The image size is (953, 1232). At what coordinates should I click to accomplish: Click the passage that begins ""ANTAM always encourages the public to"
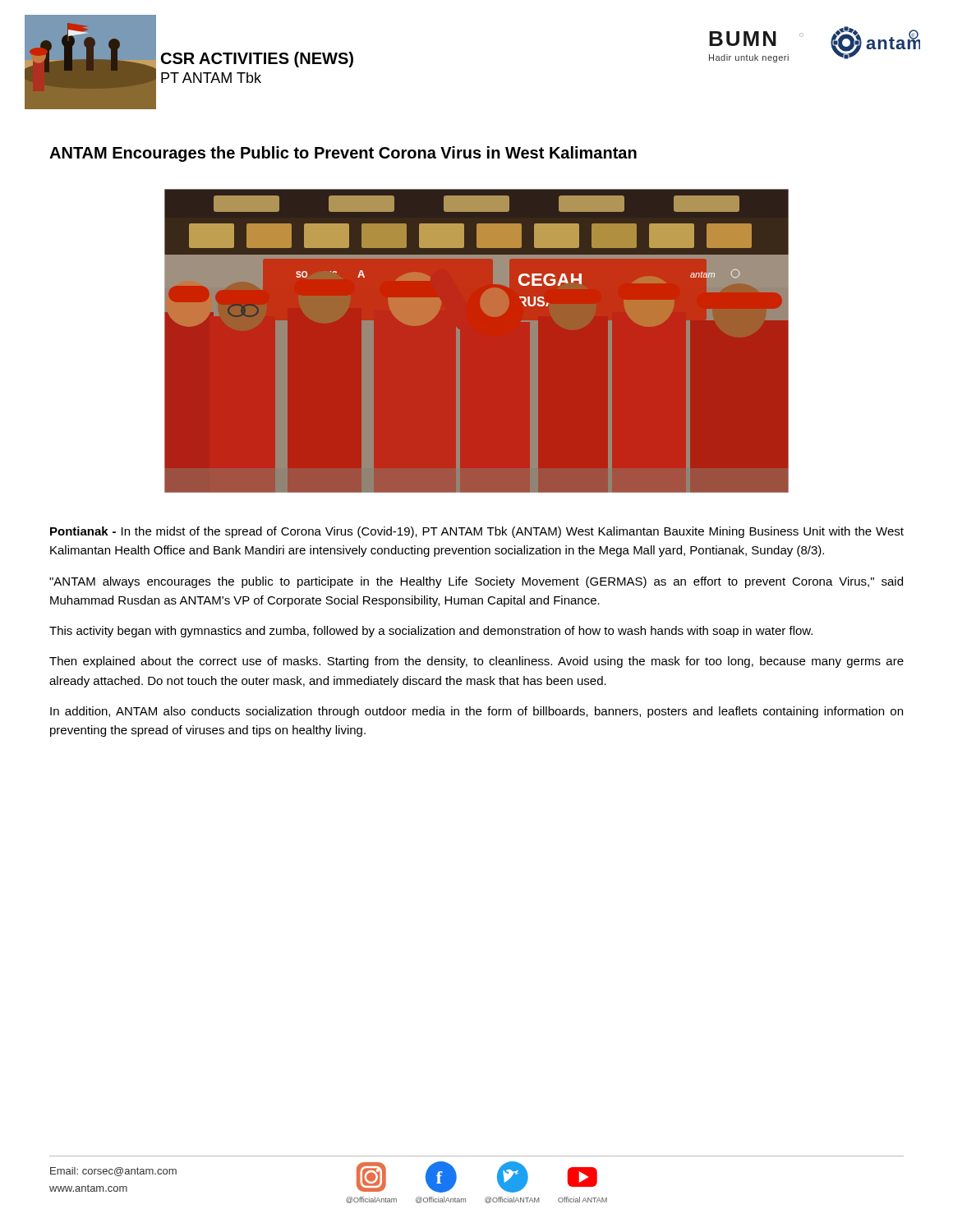point(476,590)
